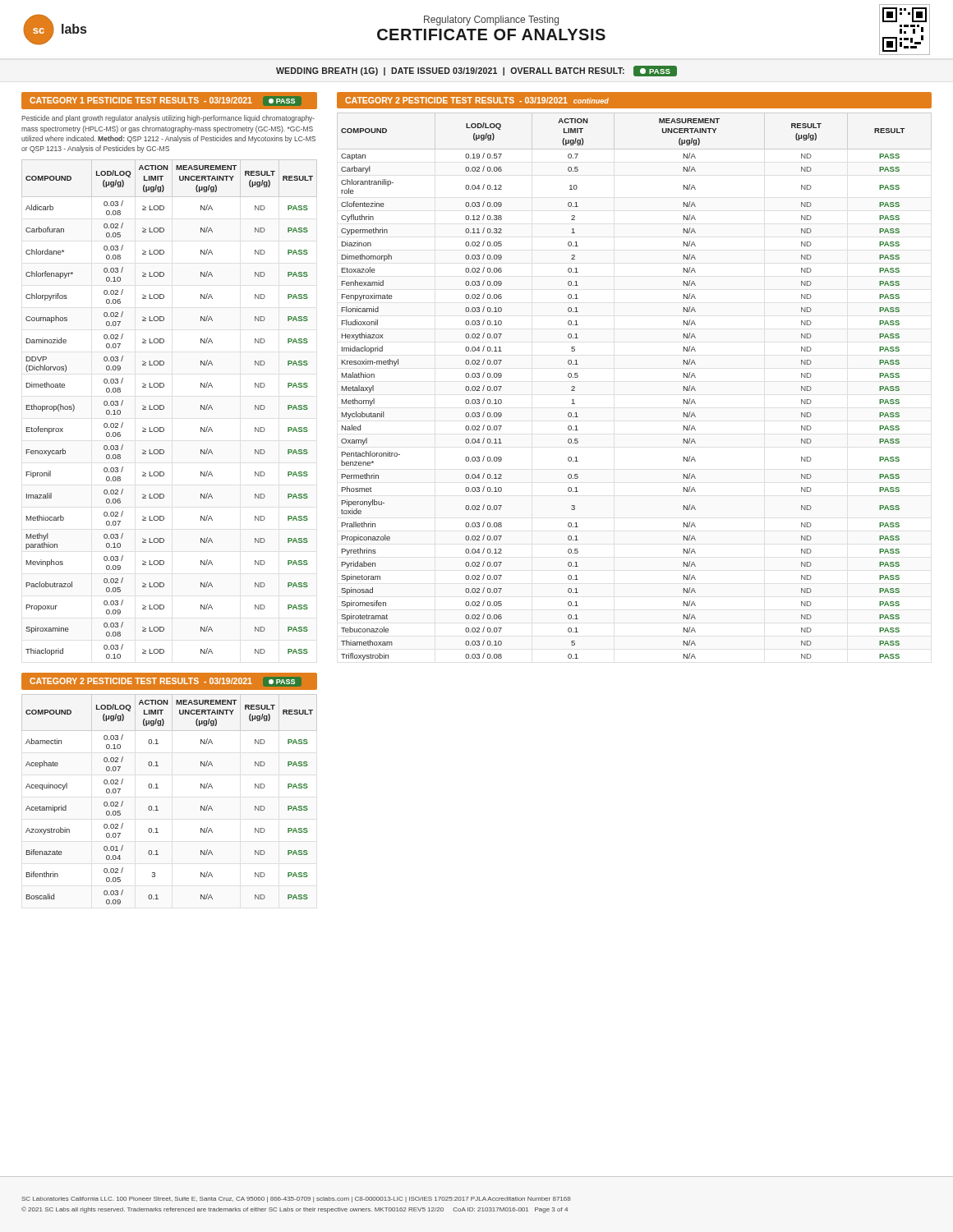Click the passage that begins "Pesticide and plant growth regulator analysis utilizing"
Viewport: 953px width, 1232px height.
click(x=169, y=134)
